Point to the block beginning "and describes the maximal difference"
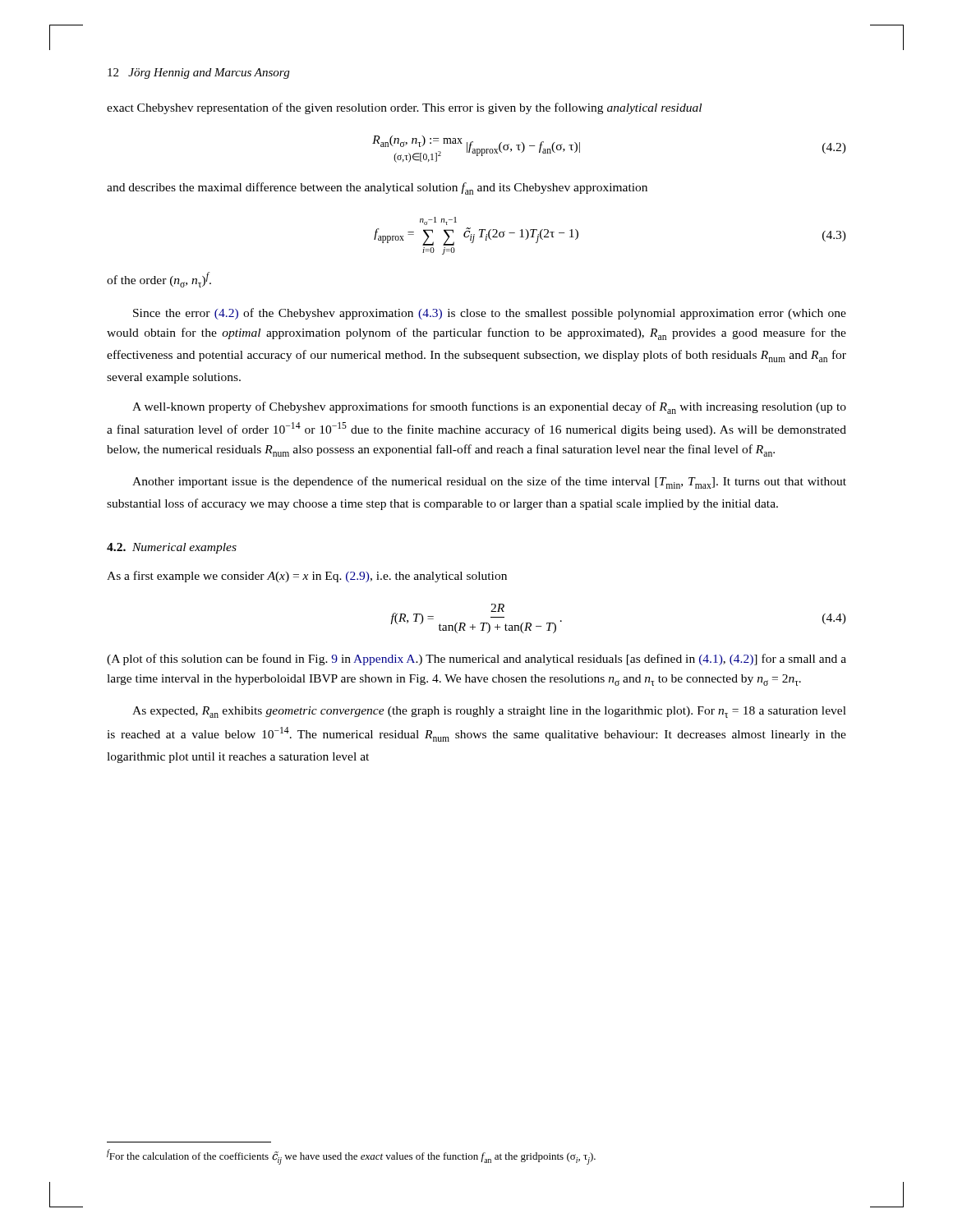Viewport: 953px width, 1232px height. click(x=476, y=188)
